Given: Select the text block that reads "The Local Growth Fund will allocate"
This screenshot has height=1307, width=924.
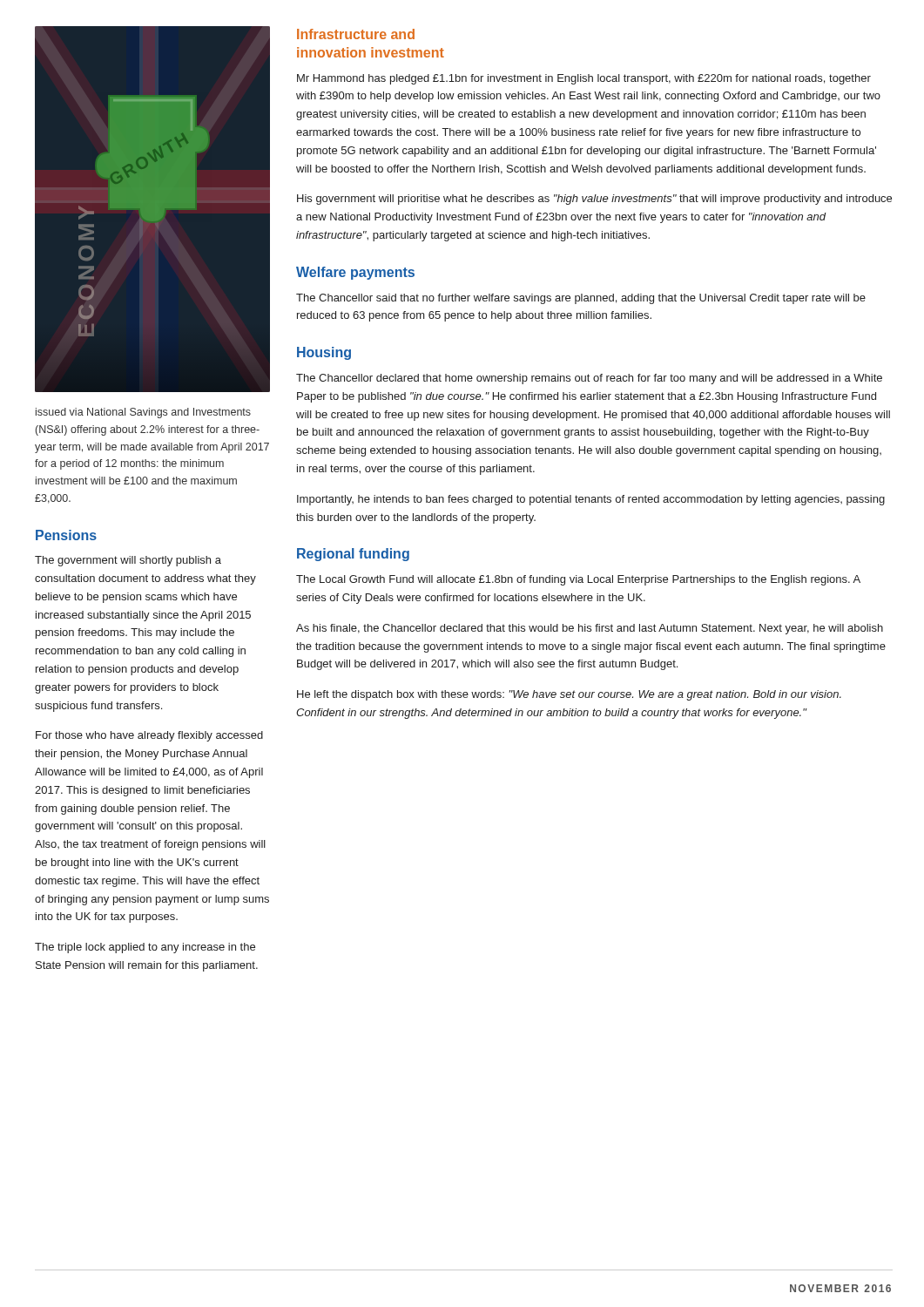Looking at the screenshot, I should tap(578, 588).
